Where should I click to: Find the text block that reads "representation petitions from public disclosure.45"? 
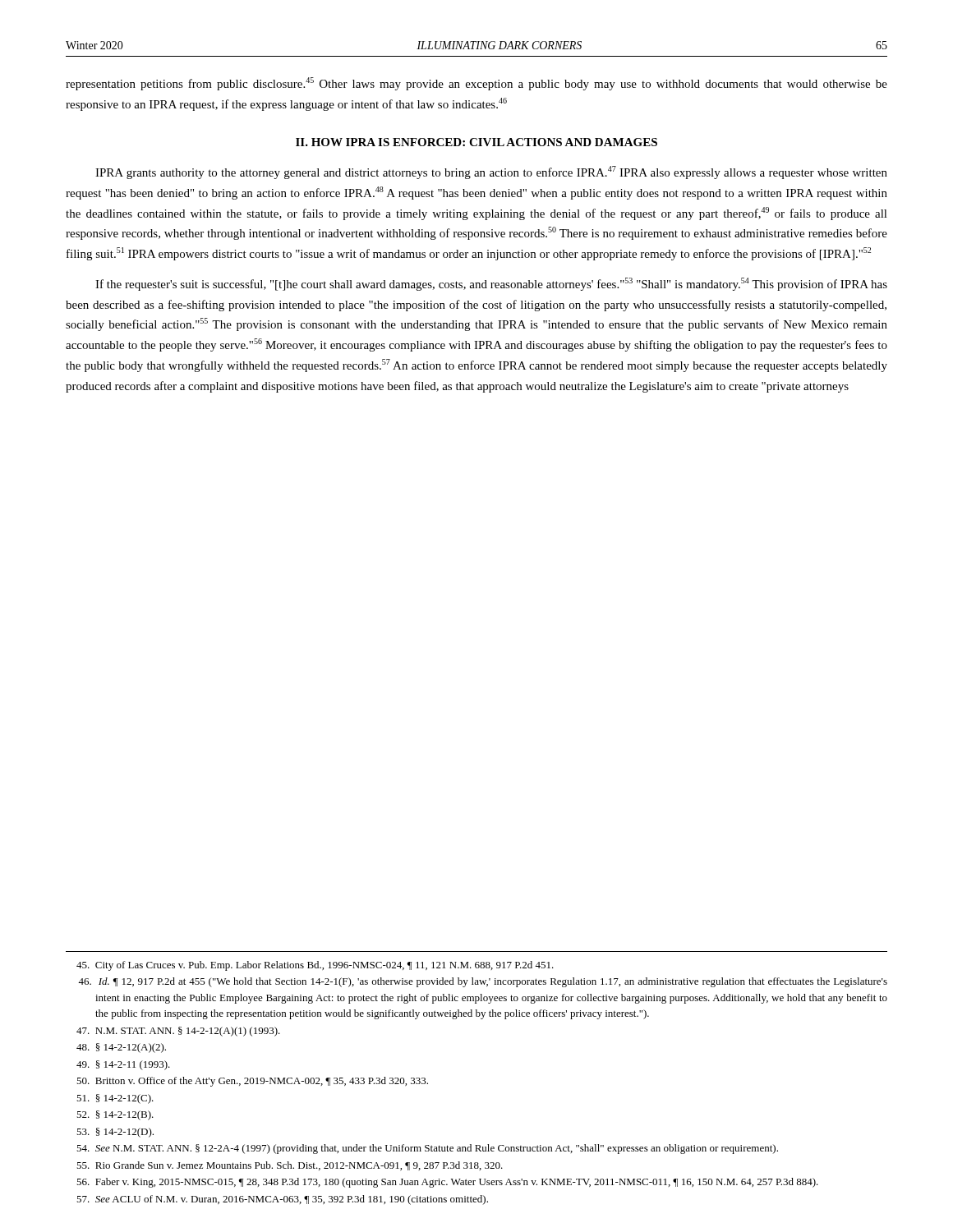pyautogui.click(x=476, y=93)
